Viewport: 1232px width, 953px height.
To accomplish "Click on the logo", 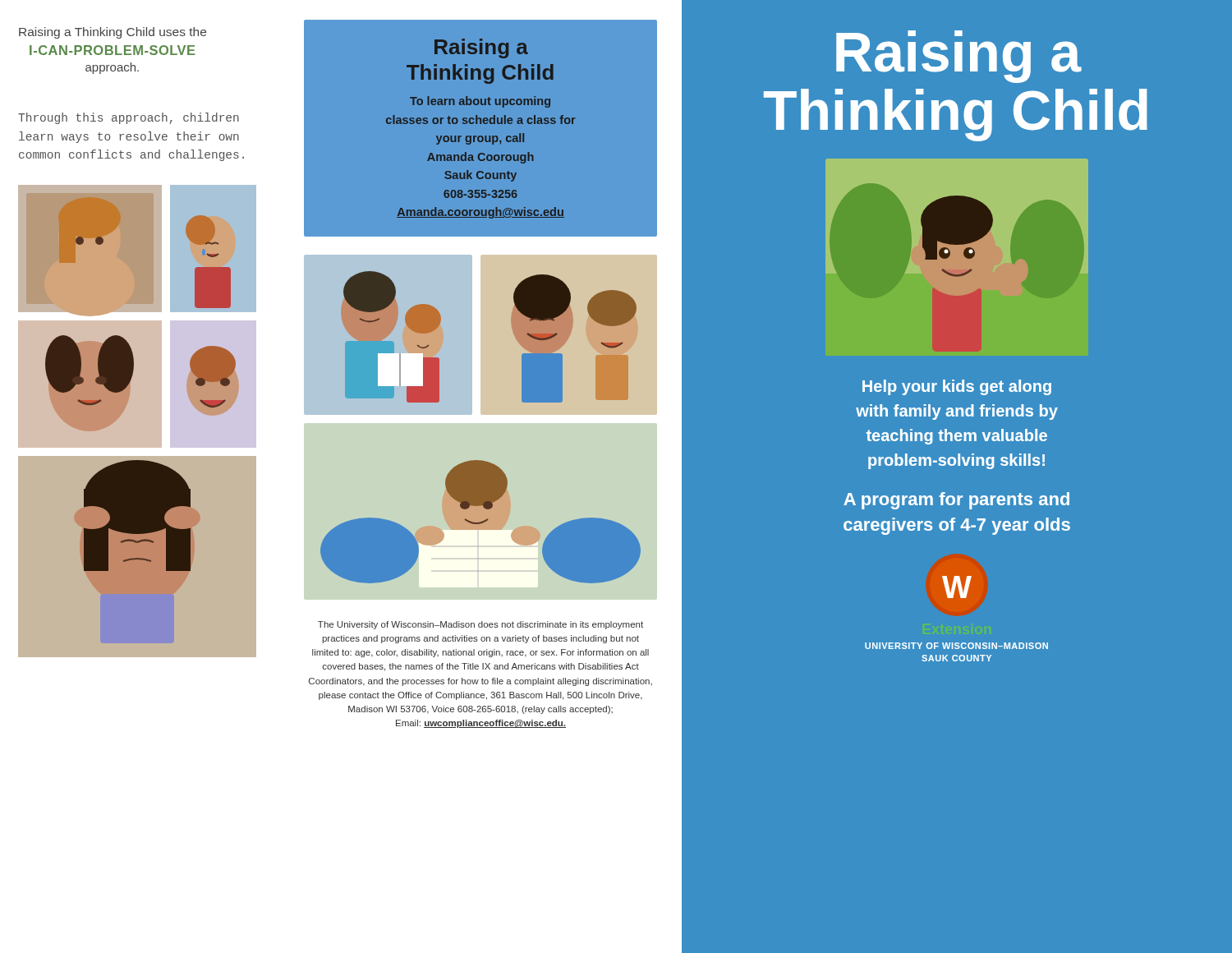I will (x=957, y=609).
